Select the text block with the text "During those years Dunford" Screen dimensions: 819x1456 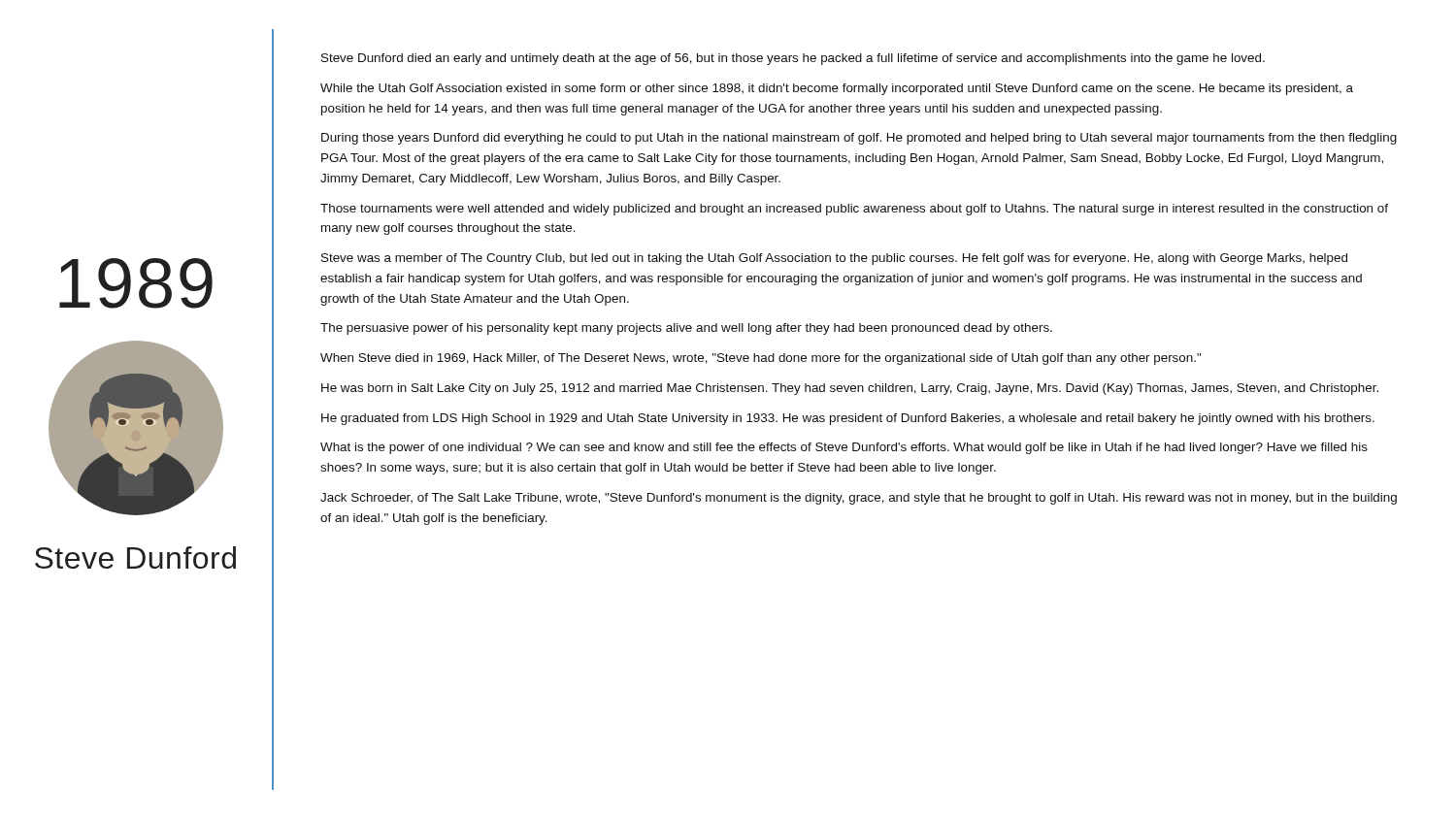point(859,158)
